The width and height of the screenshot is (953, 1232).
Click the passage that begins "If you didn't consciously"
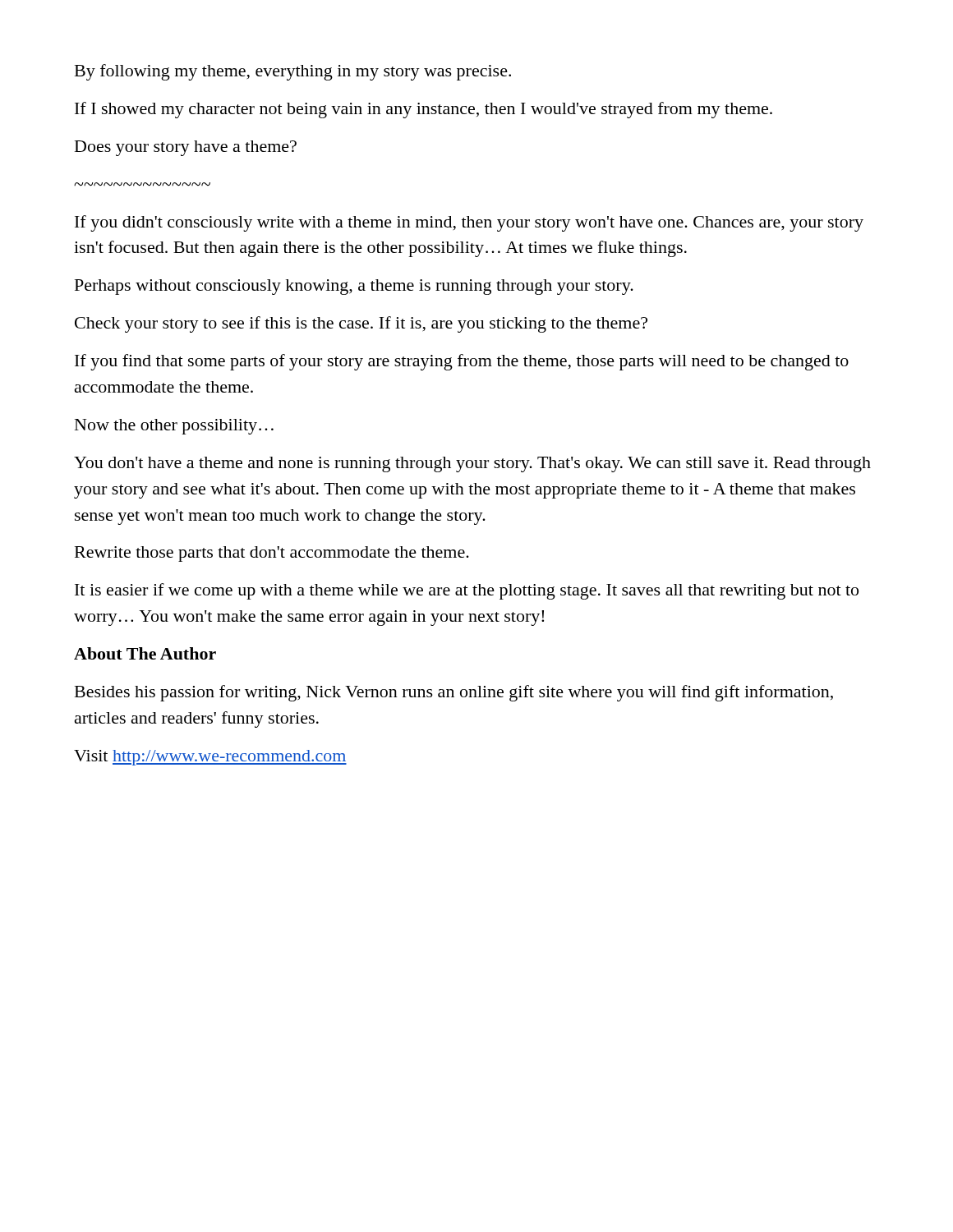[469, 234]
